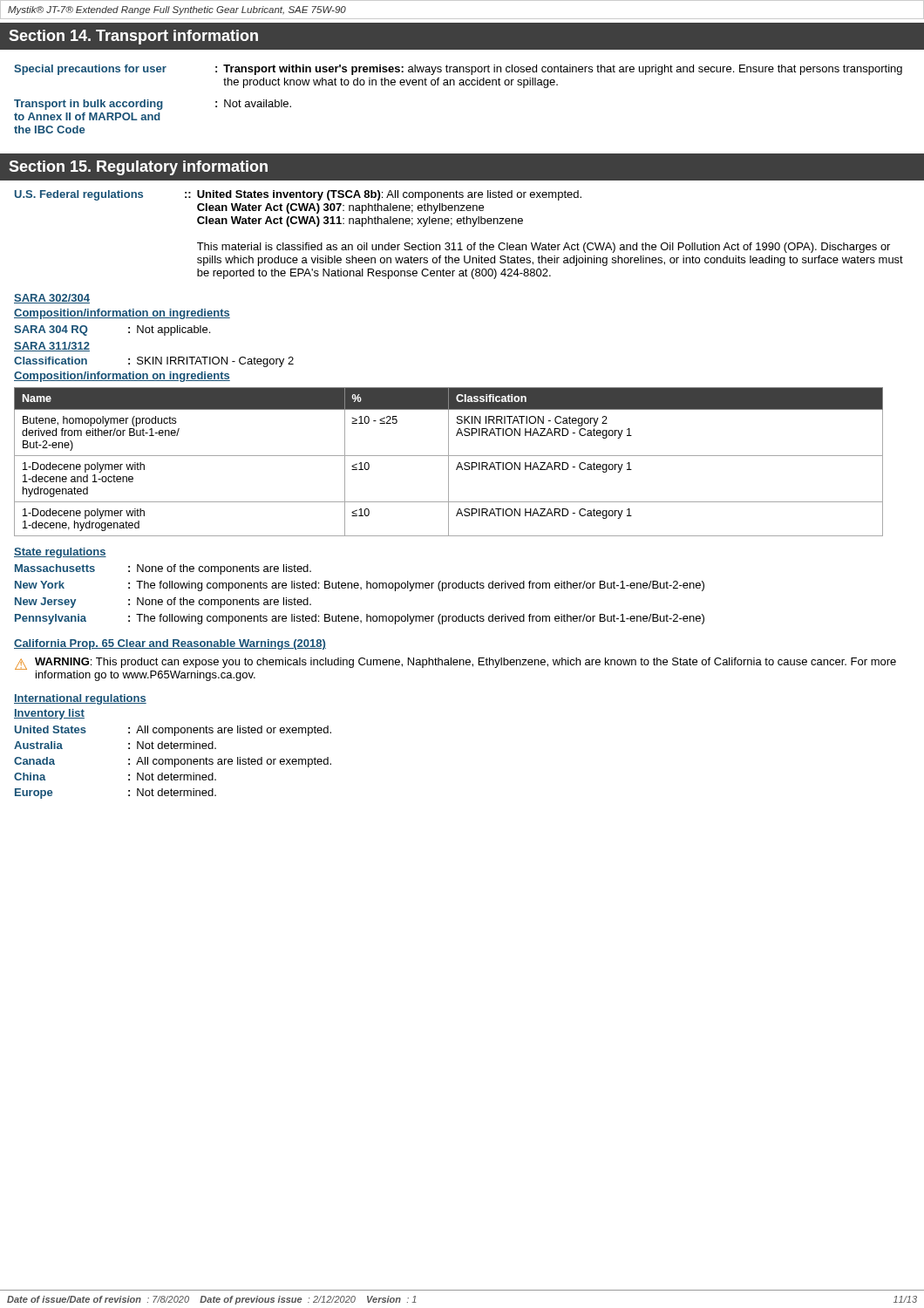Locate the text block with the text "Classification : SKIN"
The width and height of the screenshot is (924, 1308).
coord(154,362)
